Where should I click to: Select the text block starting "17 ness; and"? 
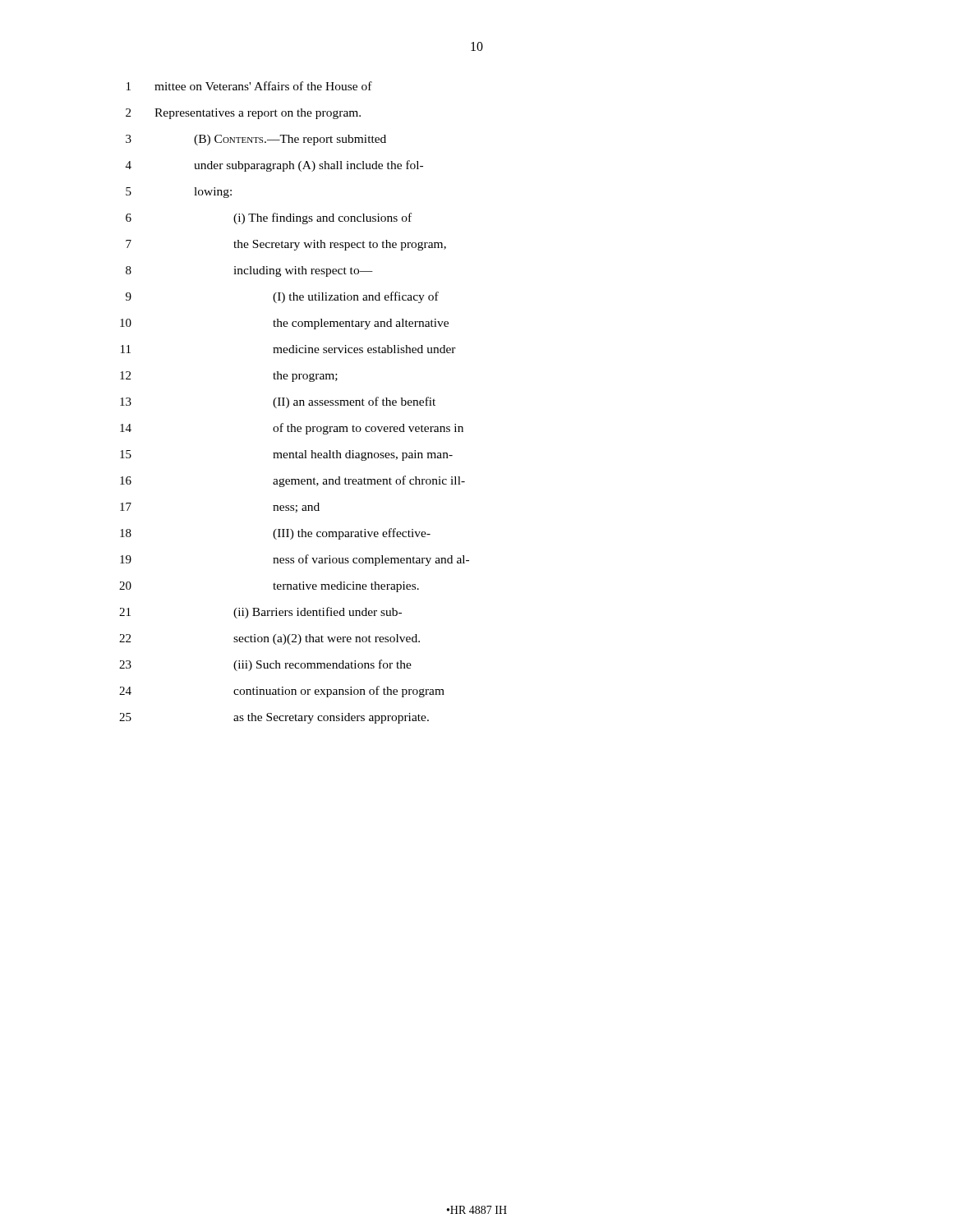(129, 507)
